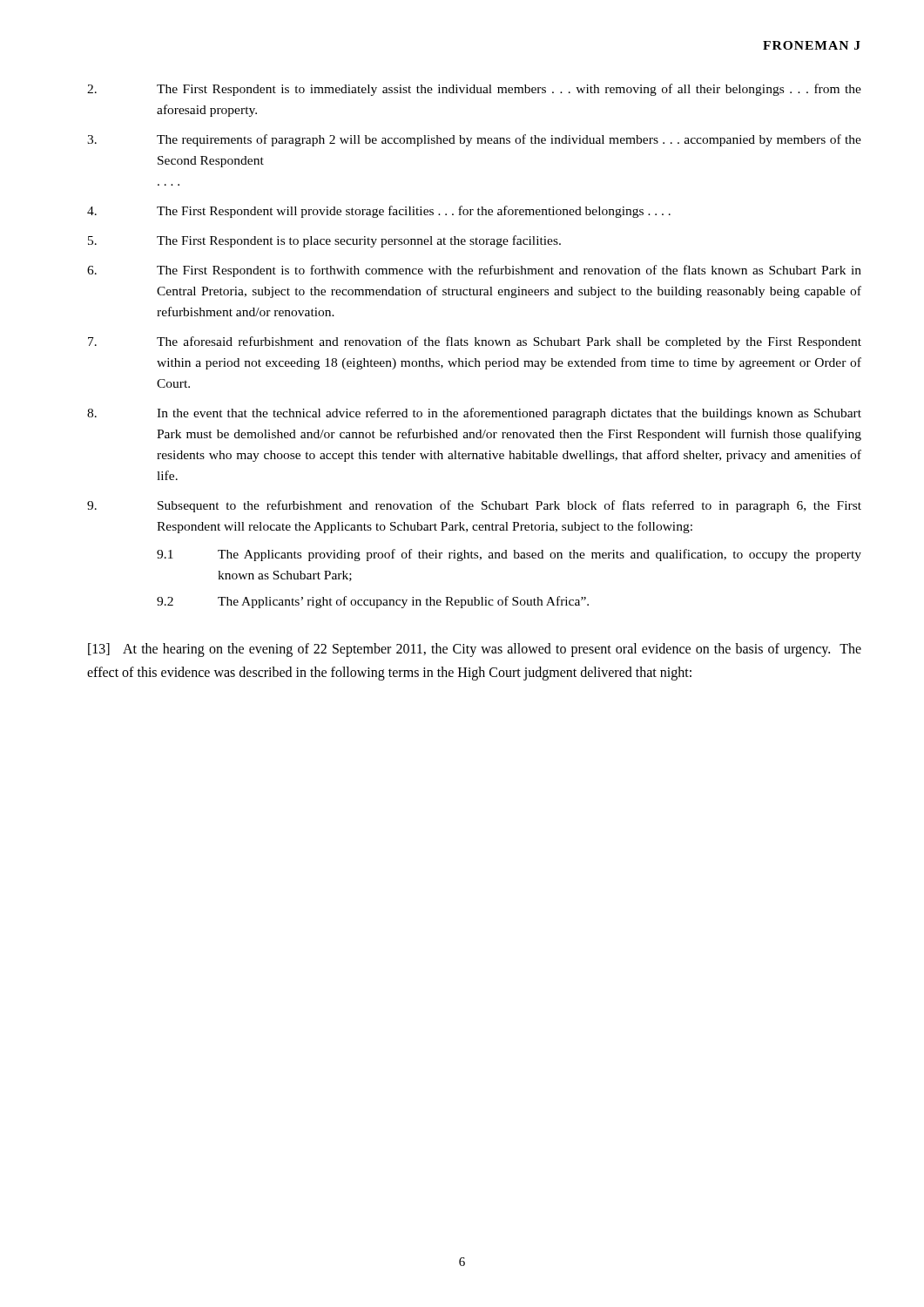Select the element starting "2. The First Respondent is to"
Image resolution: width=924 pixels, height=1307 pixels.
pos(474,99)
